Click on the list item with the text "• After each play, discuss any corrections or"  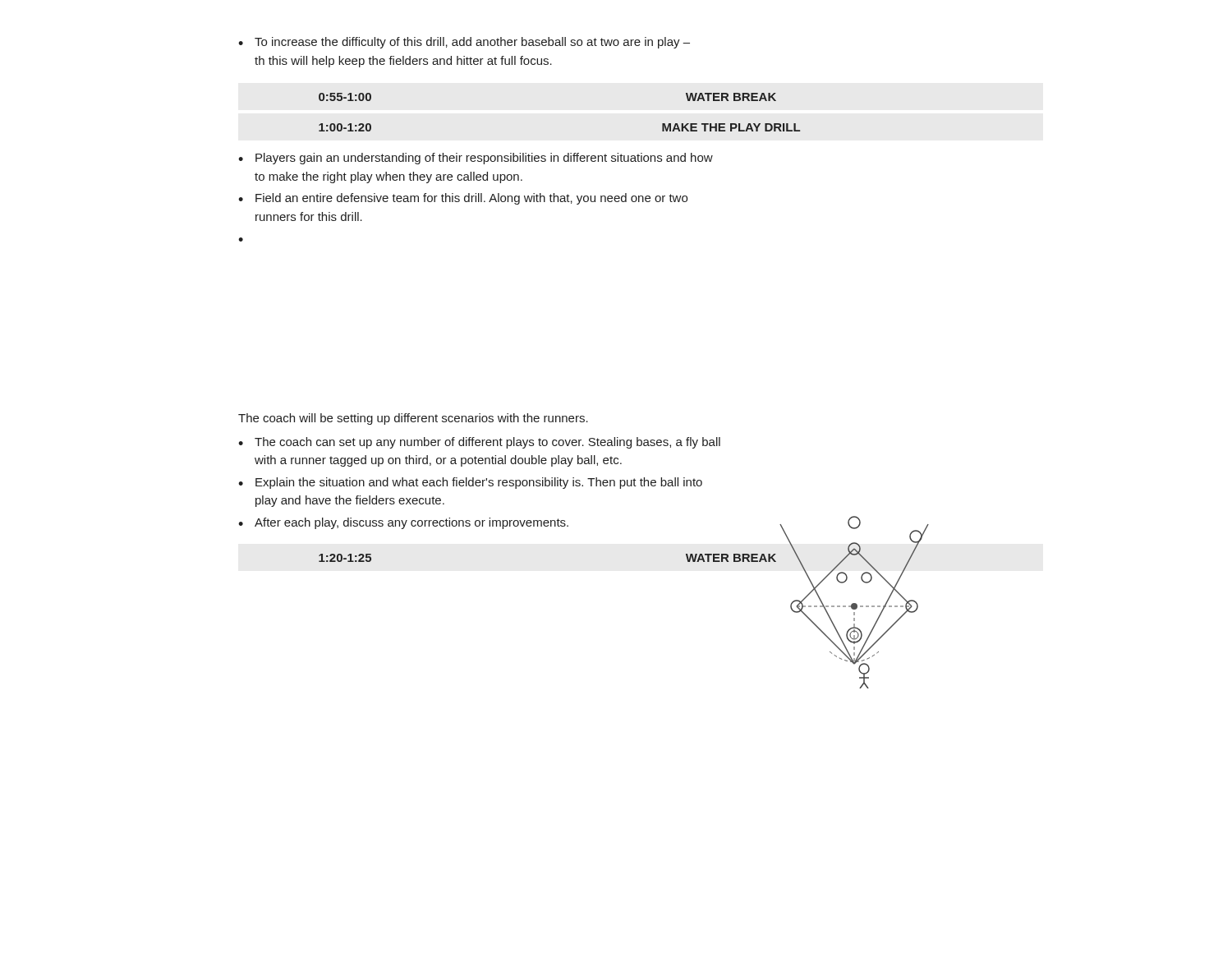(404, 525)
